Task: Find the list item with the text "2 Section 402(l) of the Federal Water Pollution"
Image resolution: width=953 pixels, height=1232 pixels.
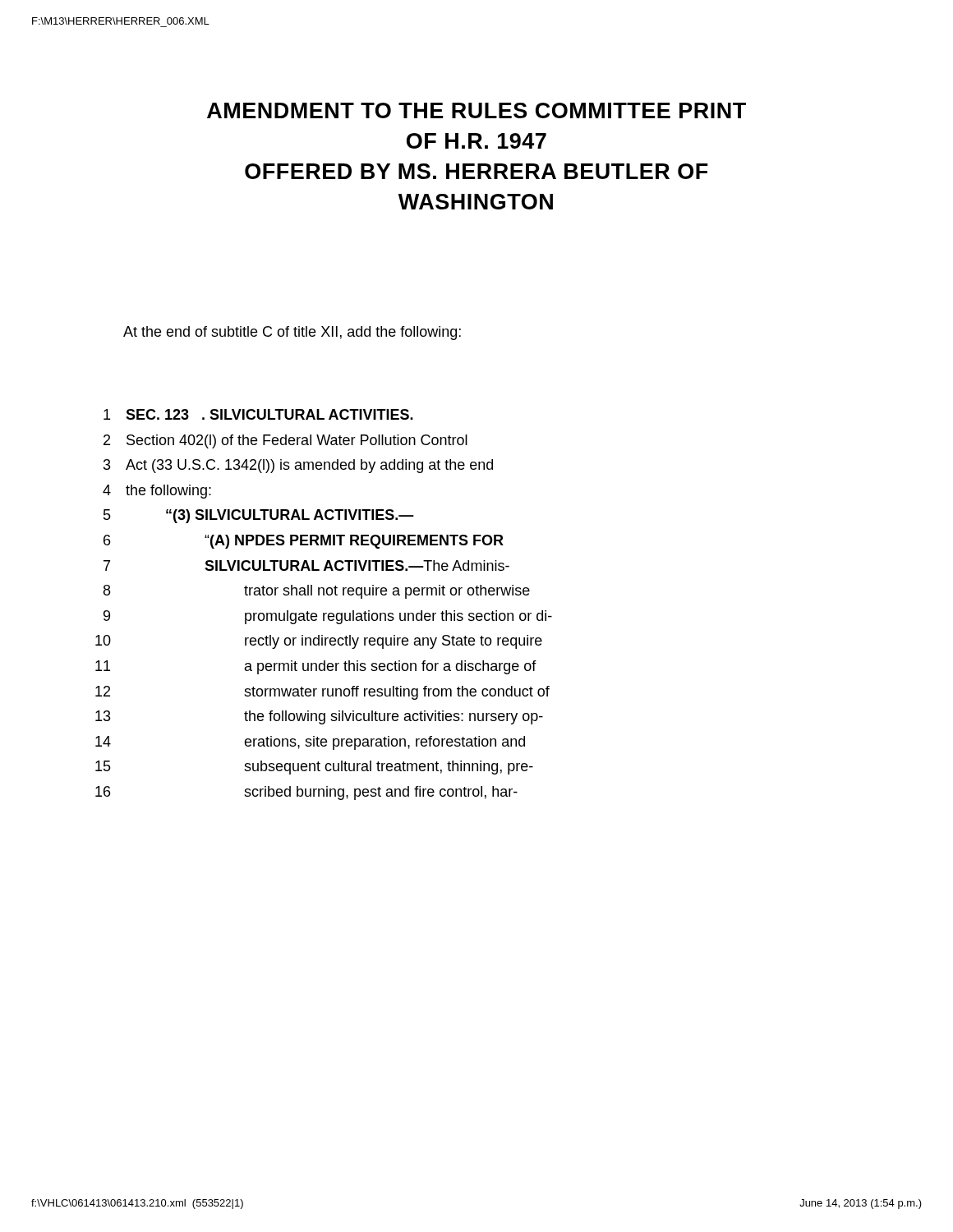Action: coord(476,440)
